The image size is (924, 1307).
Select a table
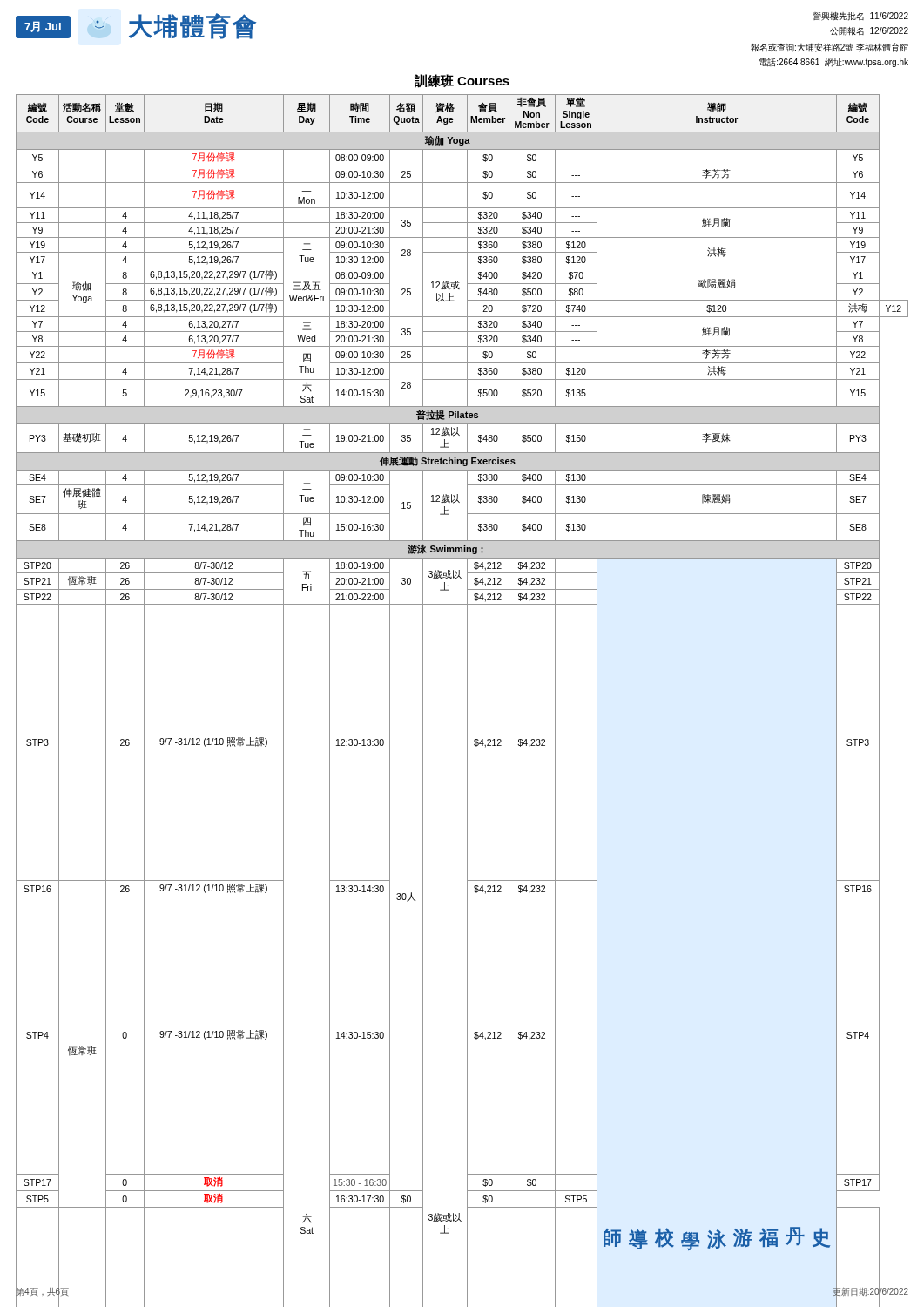click(462, 701)
